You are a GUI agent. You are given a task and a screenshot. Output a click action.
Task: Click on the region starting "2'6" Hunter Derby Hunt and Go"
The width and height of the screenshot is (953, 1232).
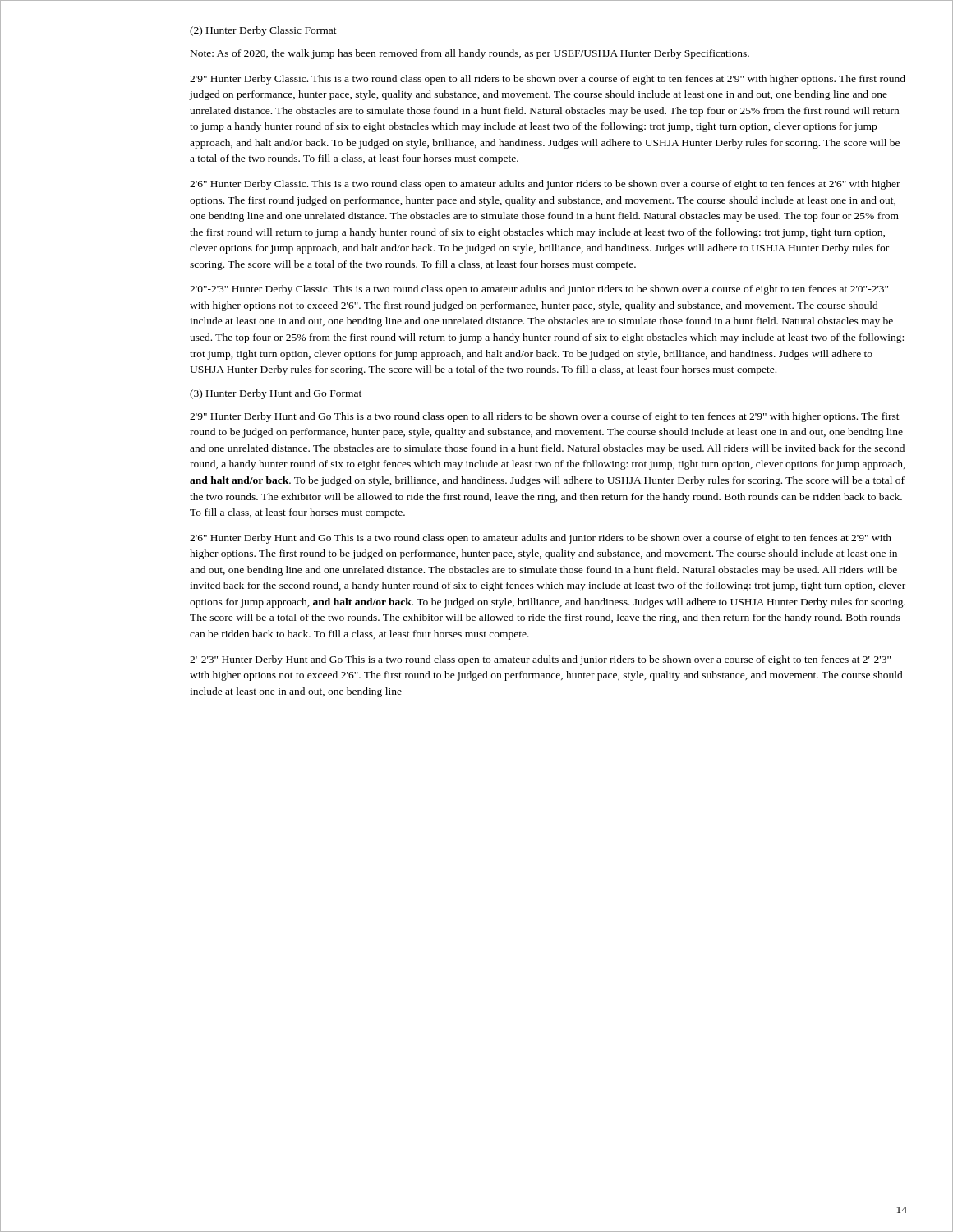548,585
